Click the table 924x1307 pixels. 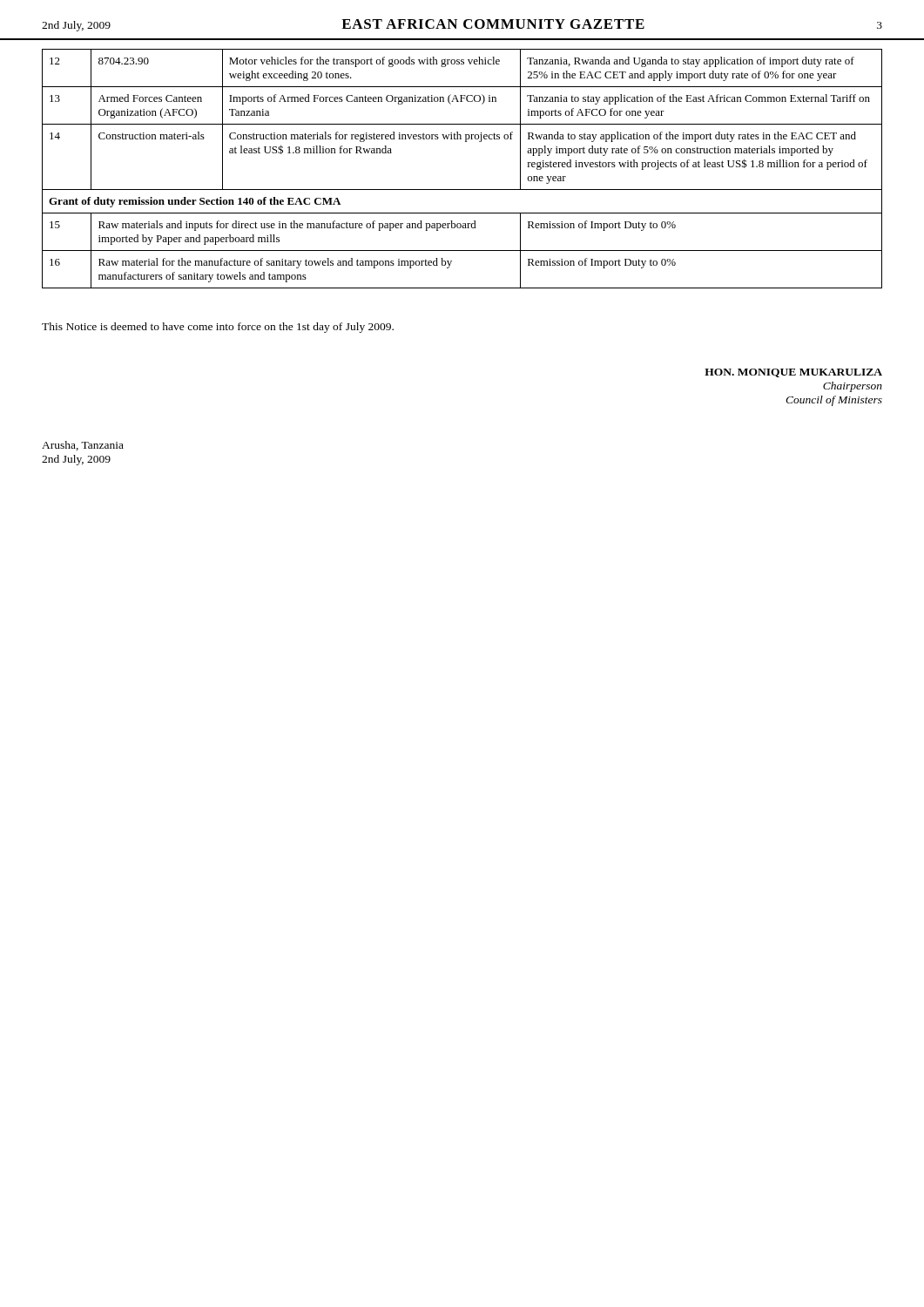pos(462,169)
